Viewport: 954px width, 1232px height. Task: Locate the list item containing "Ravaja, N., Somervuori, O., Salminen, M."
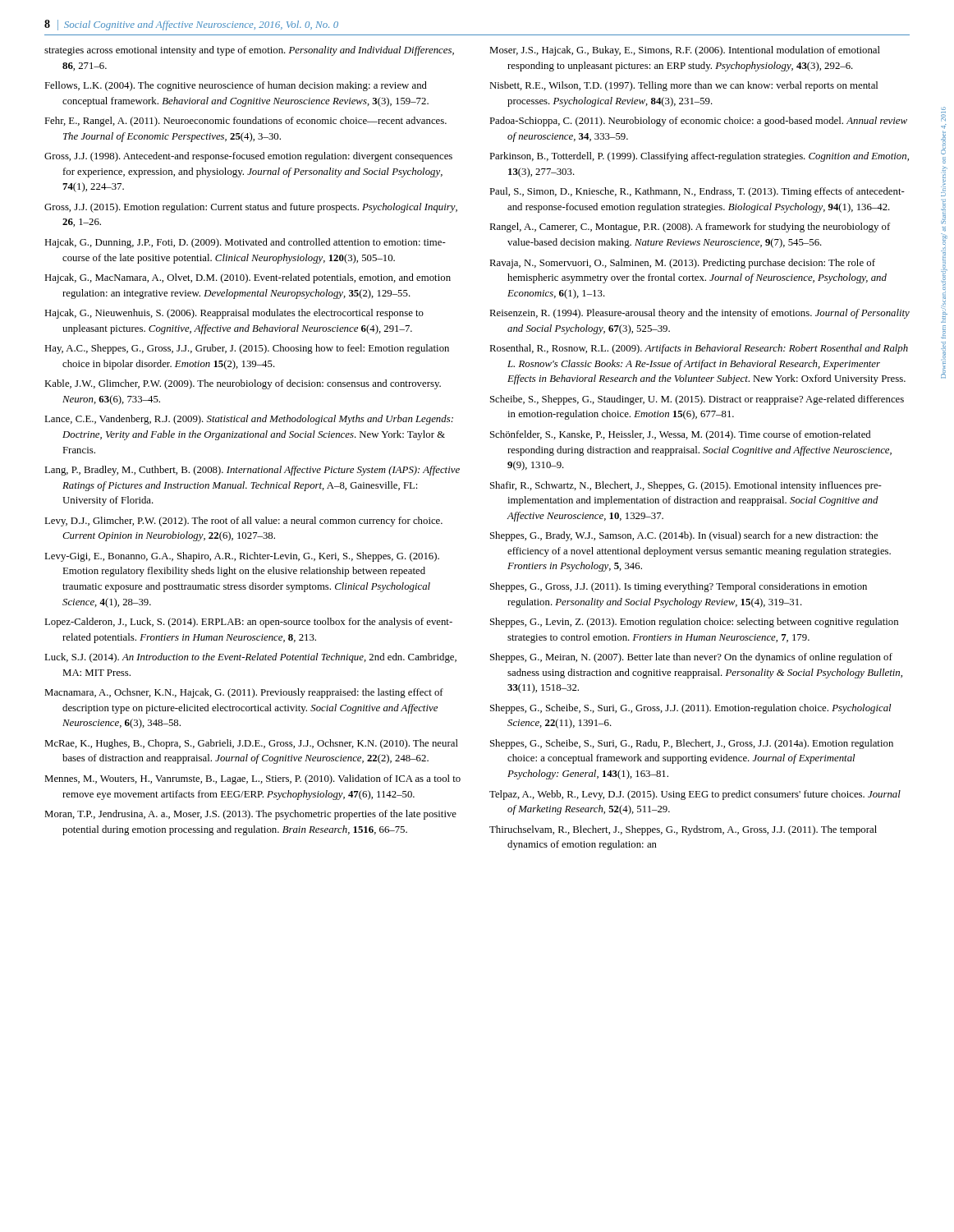pos(688,278)
